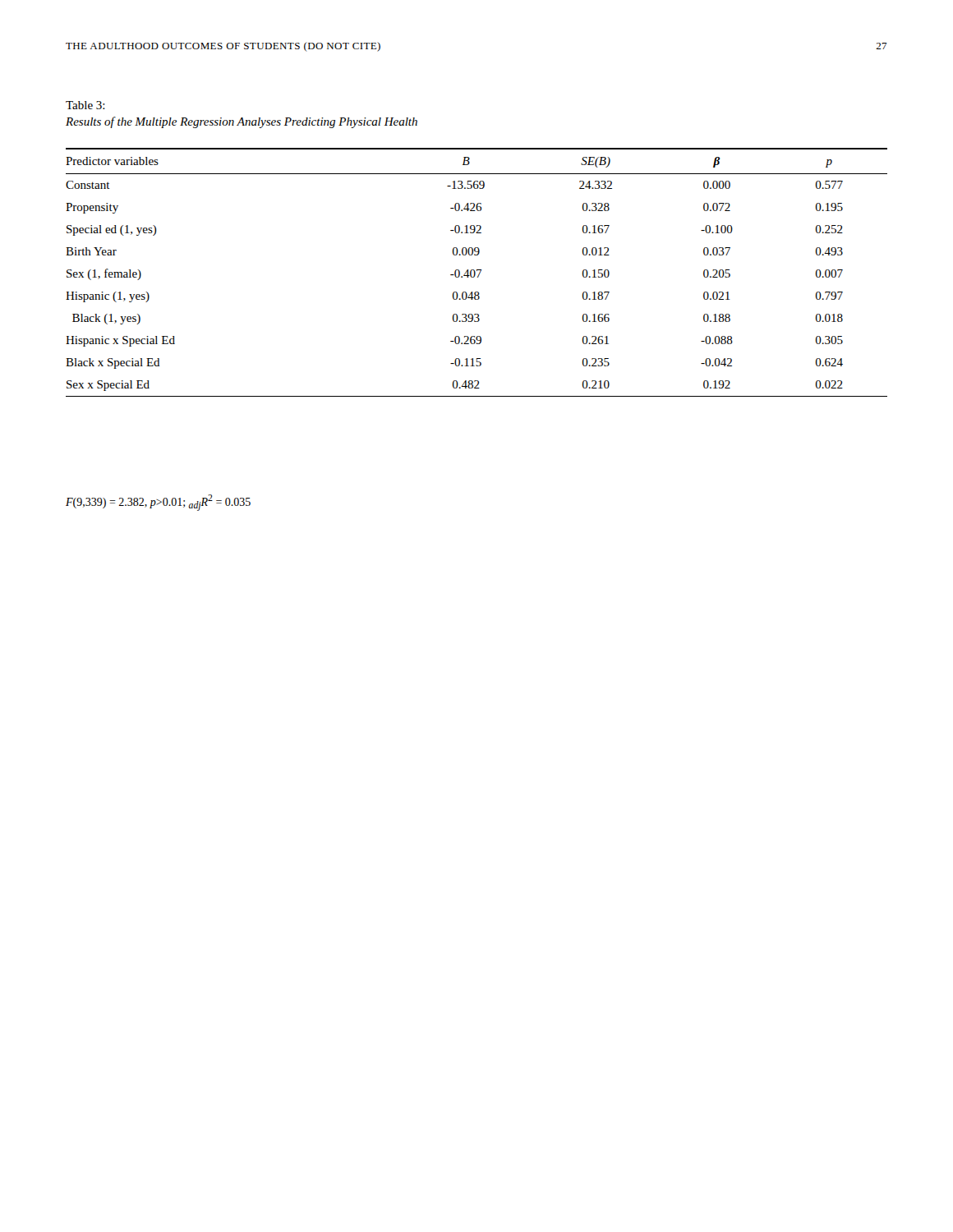Find the footnote that says "F(9,339) = 2.382, p>0.01; adjR2 ="
The width and height of the screenshot is (953, 1232).
coord(158,502)
